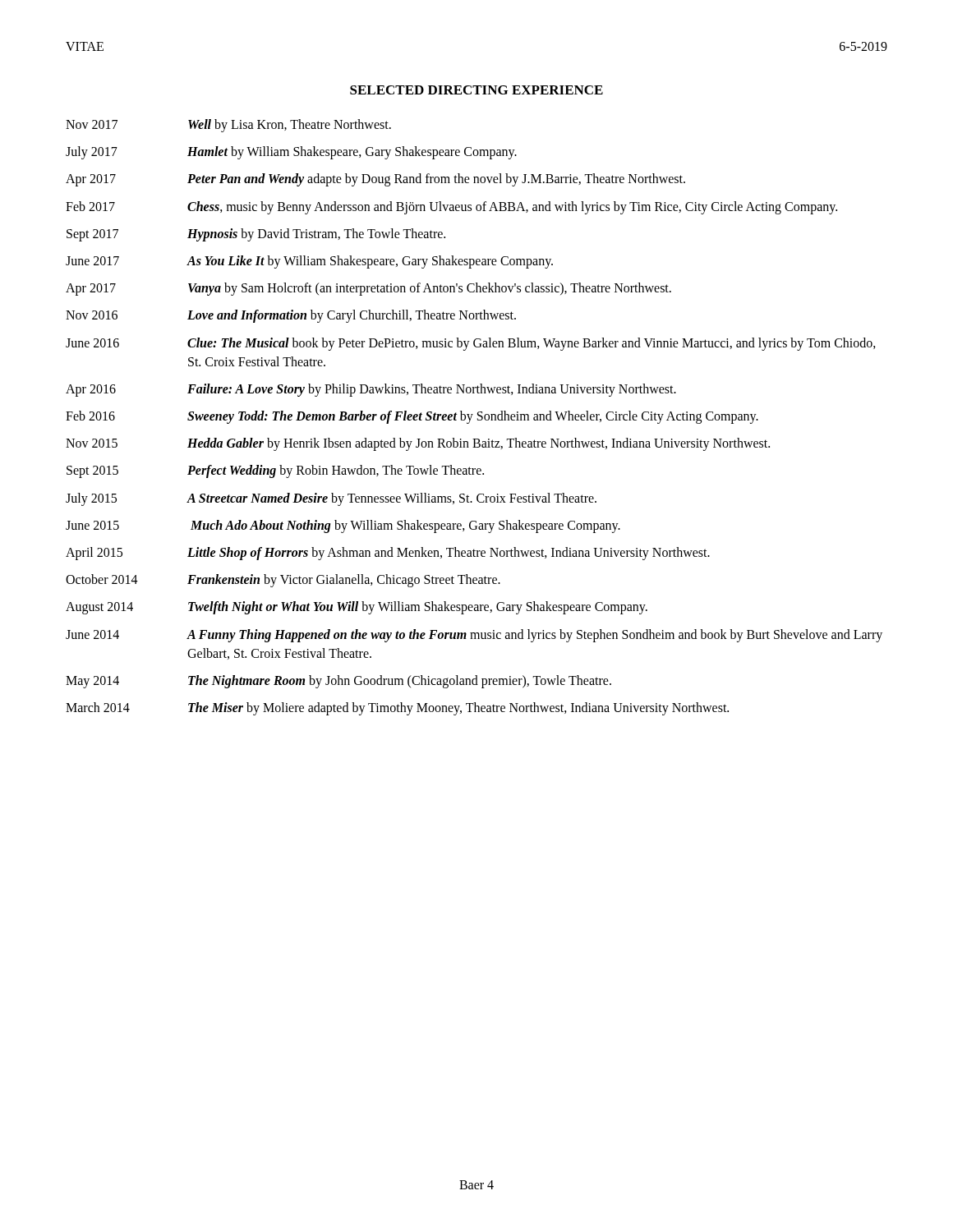Select the list item that reads "Nov 2015 Hedda Gabler by Henrik Ibsen"
This screenshot has height=1232, width=953.
(x=476, y=443)
